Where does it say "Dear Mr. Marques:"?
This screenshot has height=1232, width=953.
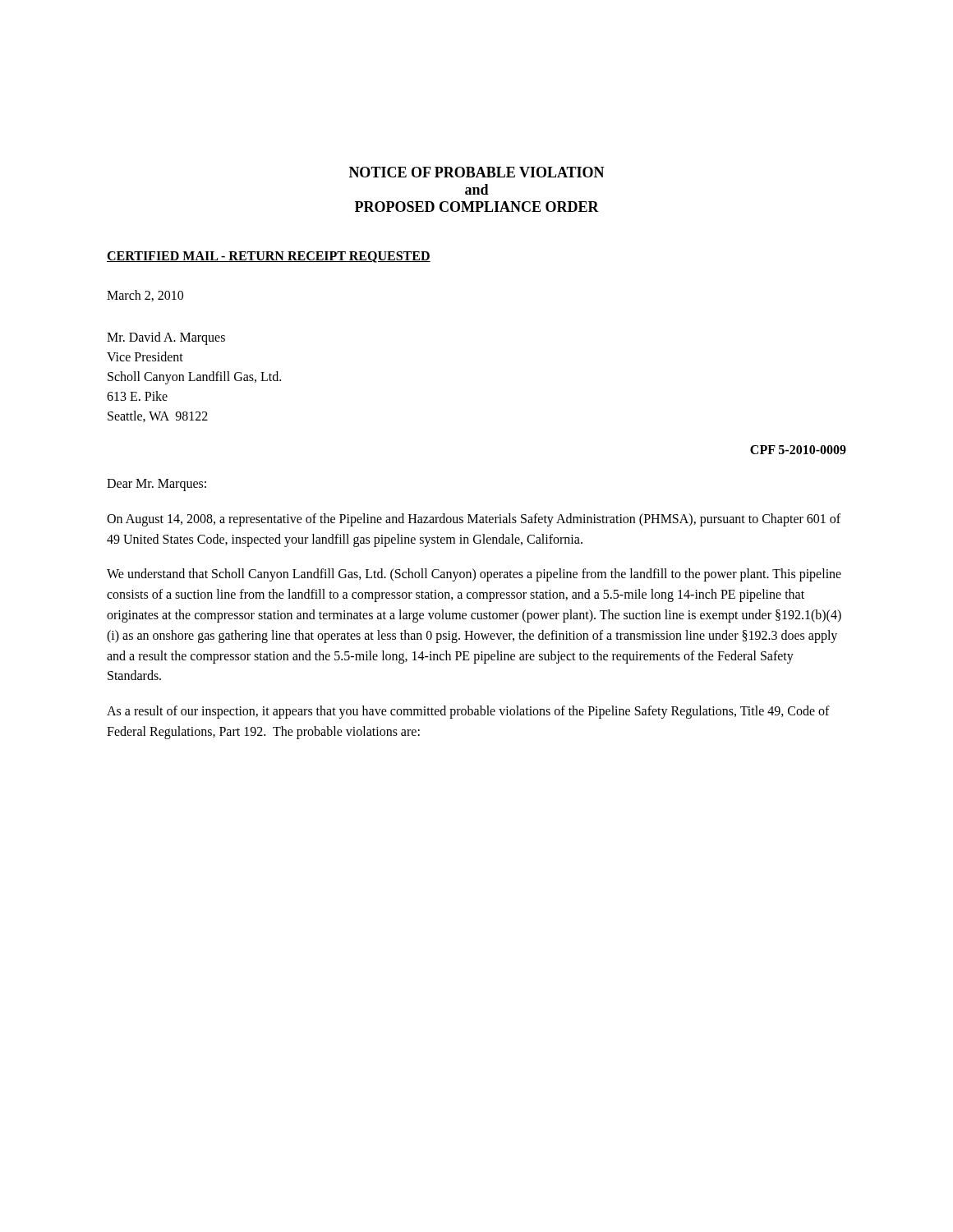click(x=157, y=483)
